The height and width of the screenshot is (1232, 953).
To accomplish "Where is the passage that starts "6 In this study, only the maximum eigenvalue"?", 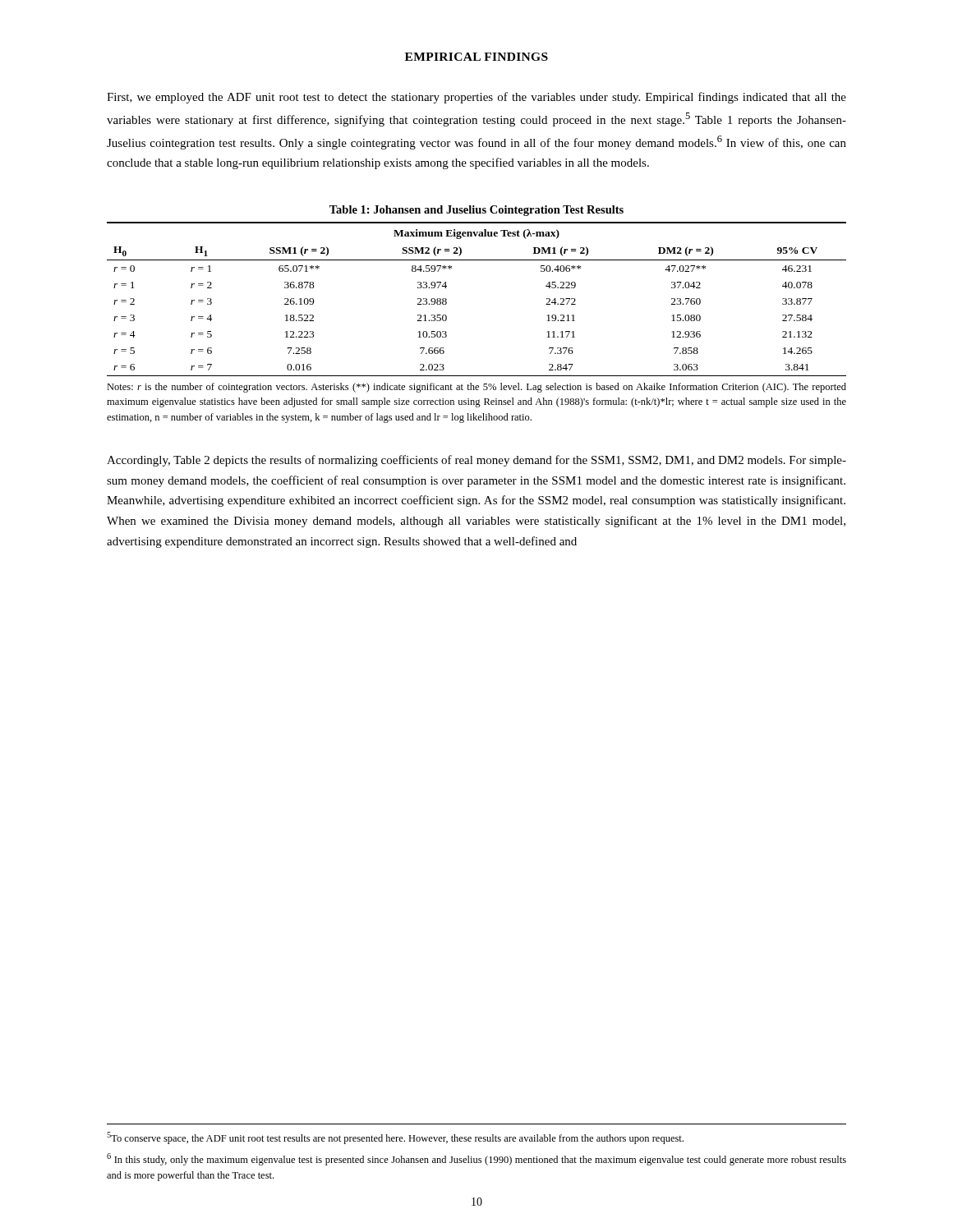I will tap(476, 1167).
